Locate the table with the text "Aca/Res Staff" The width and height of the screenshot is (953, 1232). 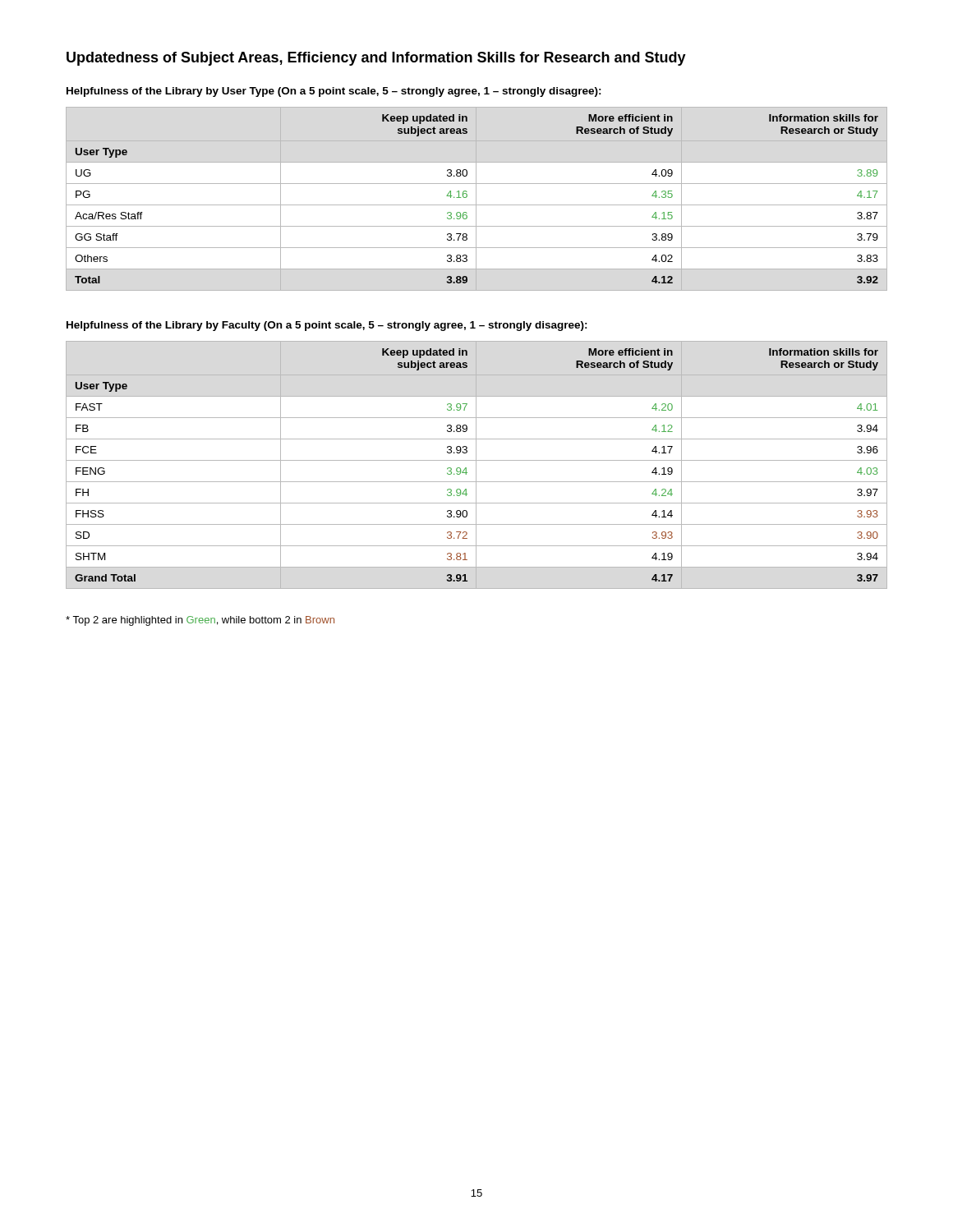point(476,199)
